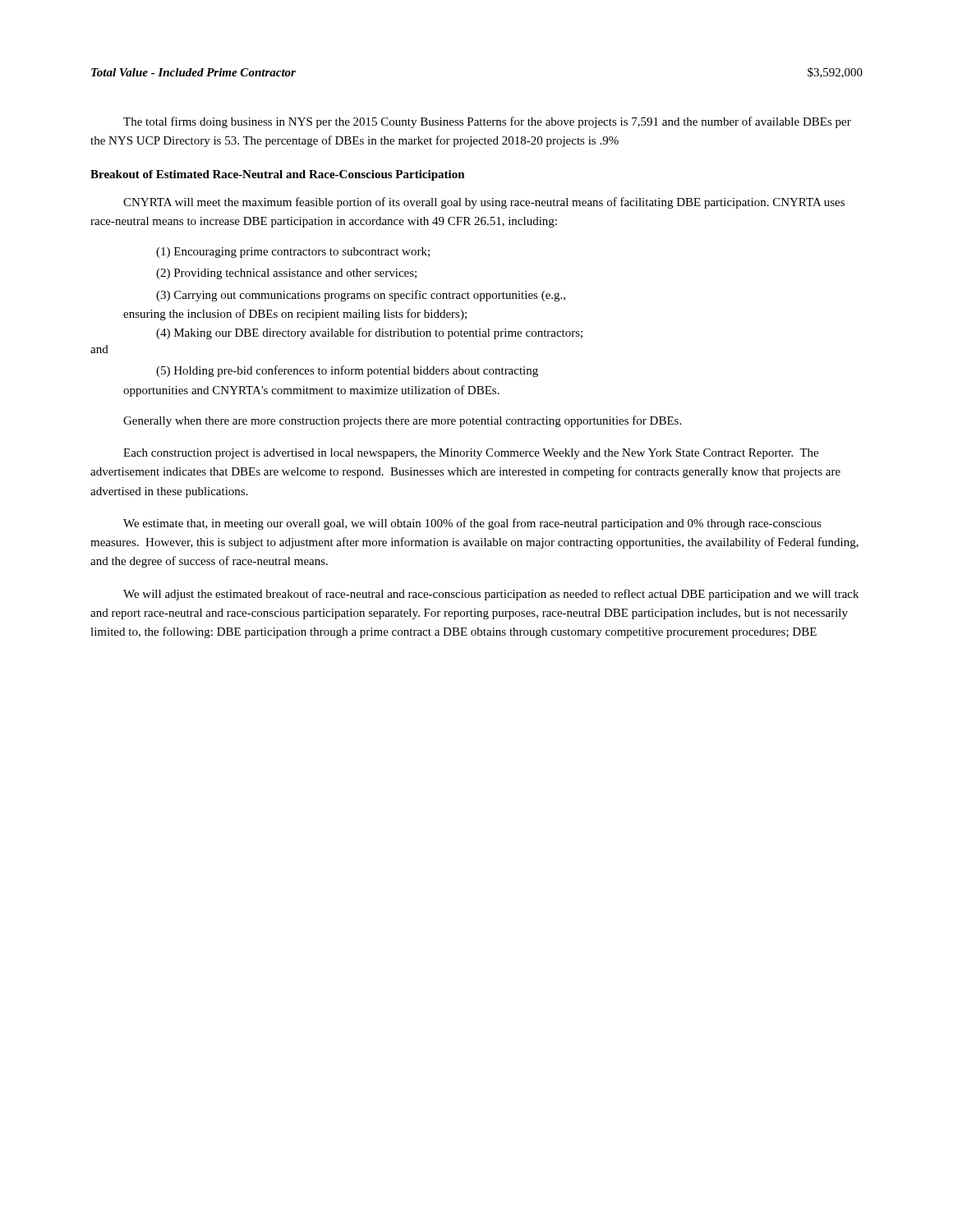
Task: Click where it says "(1) Encouraging prime contractors to subcontract work;"
Action: [x=293, y=251]
